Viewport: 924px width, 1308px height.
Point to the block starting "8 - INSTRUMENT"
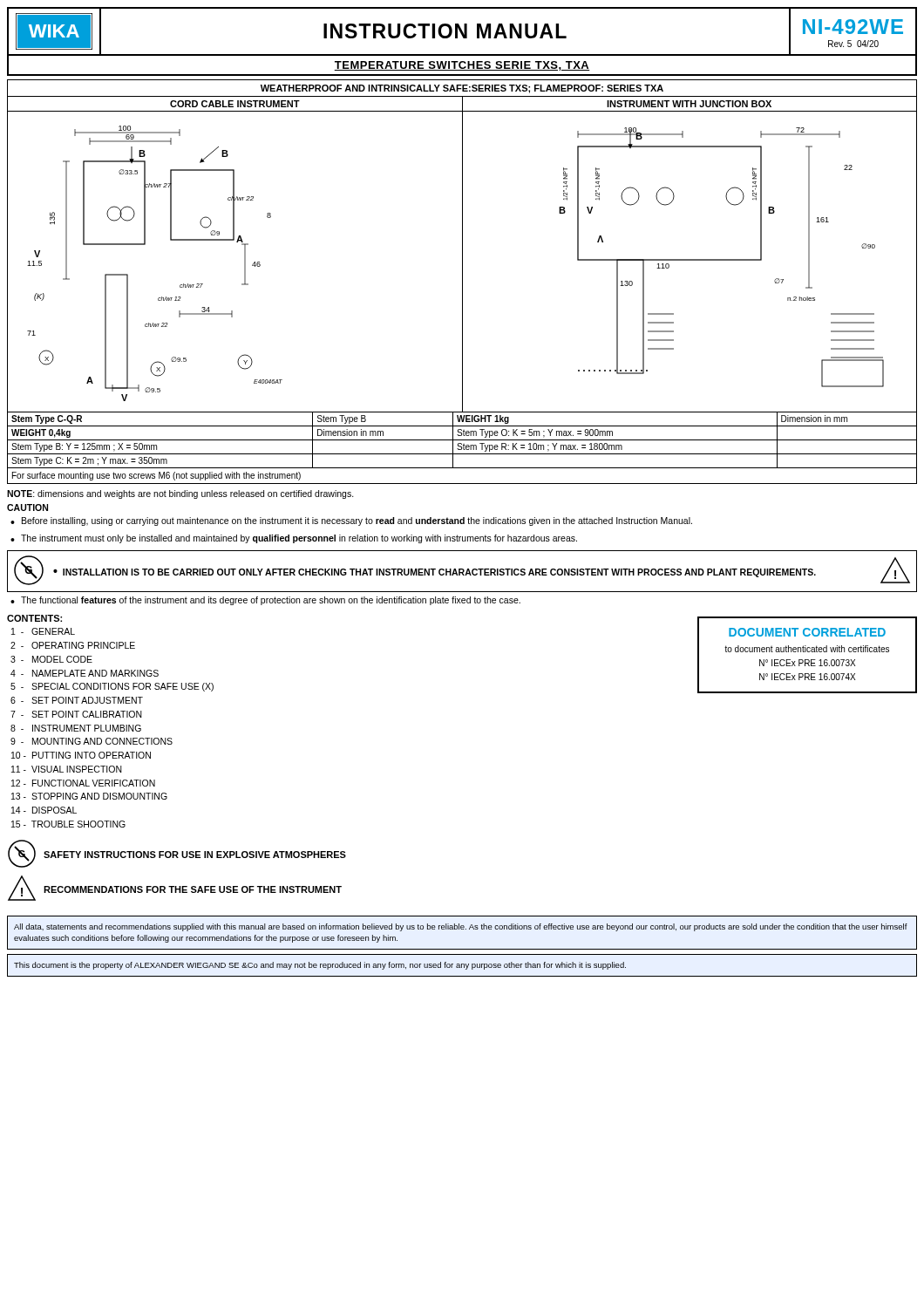pyautogui.click(x=76, y=728)
